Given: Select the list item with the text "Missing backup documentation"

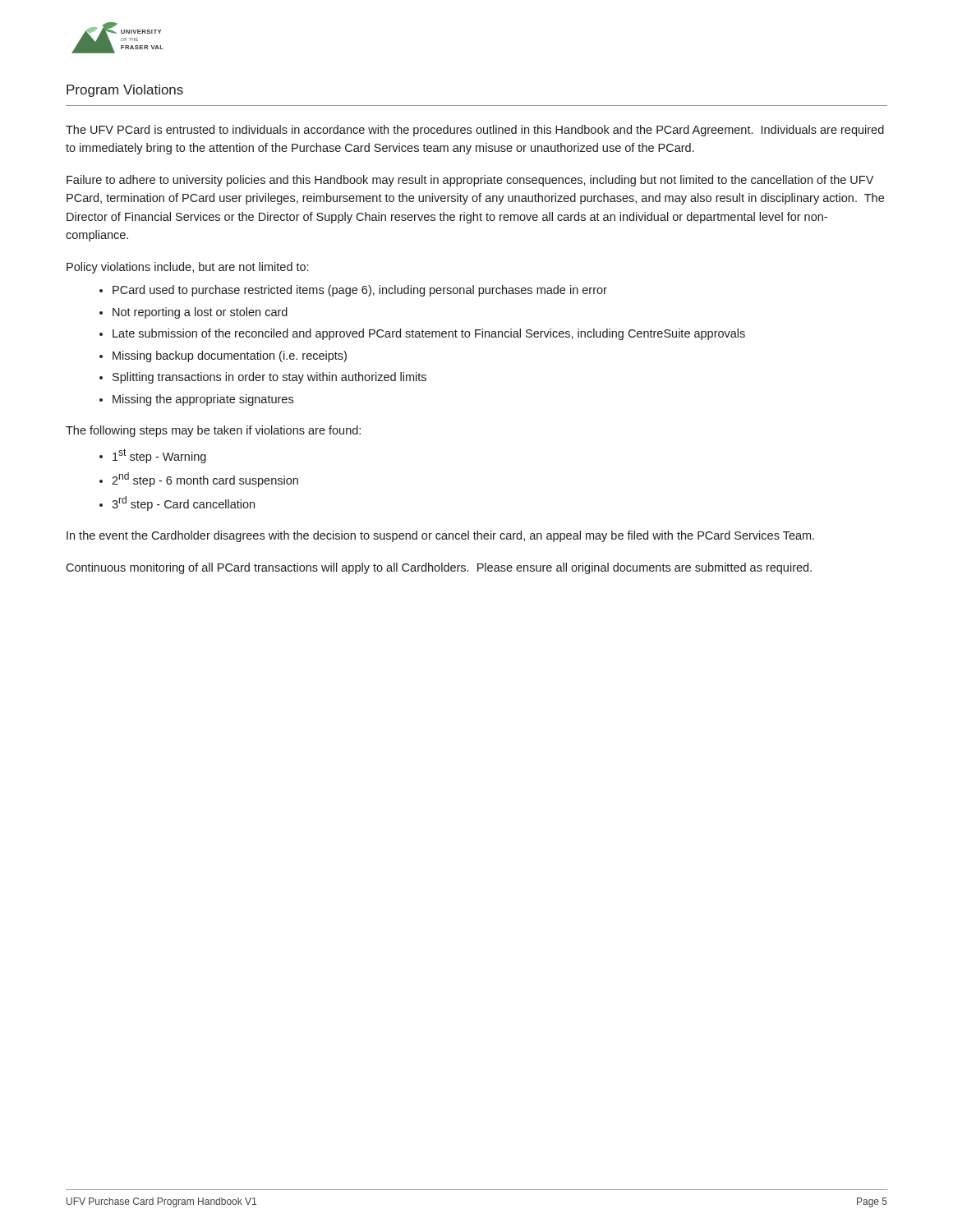Looking at the screenshot, I should (x=230, y=355).
